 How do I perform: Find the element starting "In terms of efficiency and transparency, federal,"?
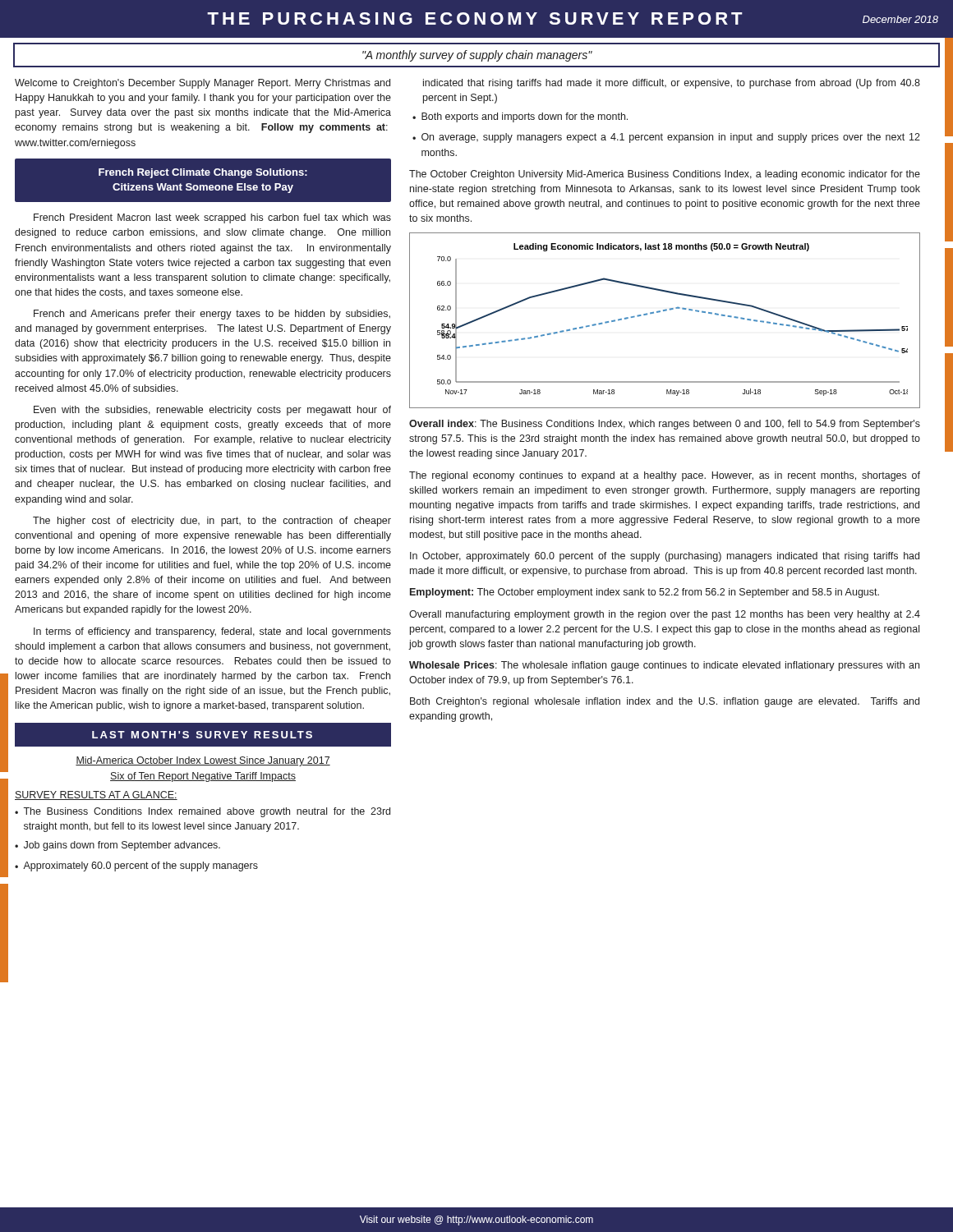point(203,668)
